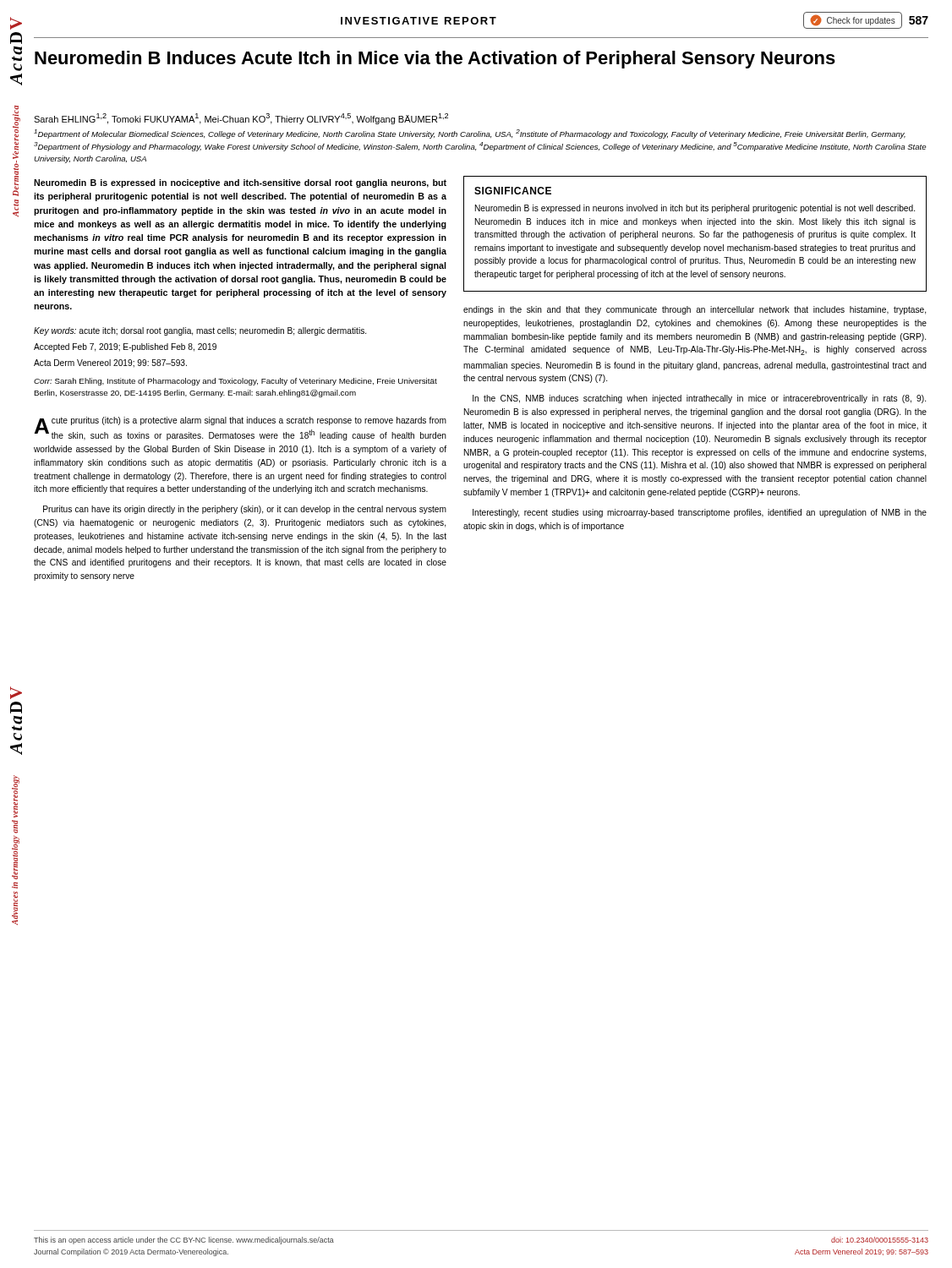Image resolution: width=952 pixels, height=1268 pixels.
Task: Locate the text block that says "SIGNIFICANCE Neuromedin B is expressed"
Action: (x=695, y=233)
